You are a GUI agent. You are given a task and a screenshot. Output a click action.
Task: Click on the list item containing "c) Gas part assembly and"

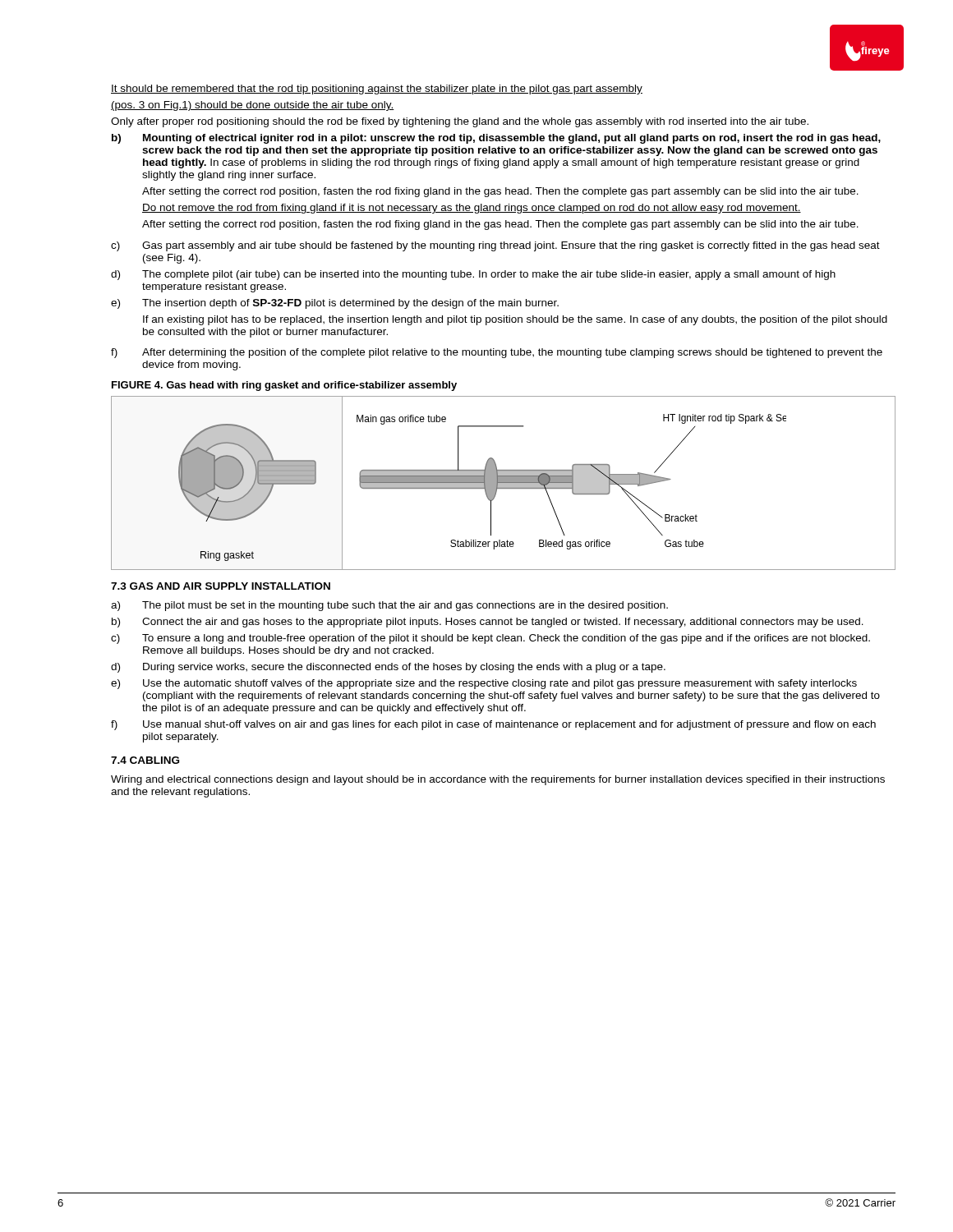[503, 251]
